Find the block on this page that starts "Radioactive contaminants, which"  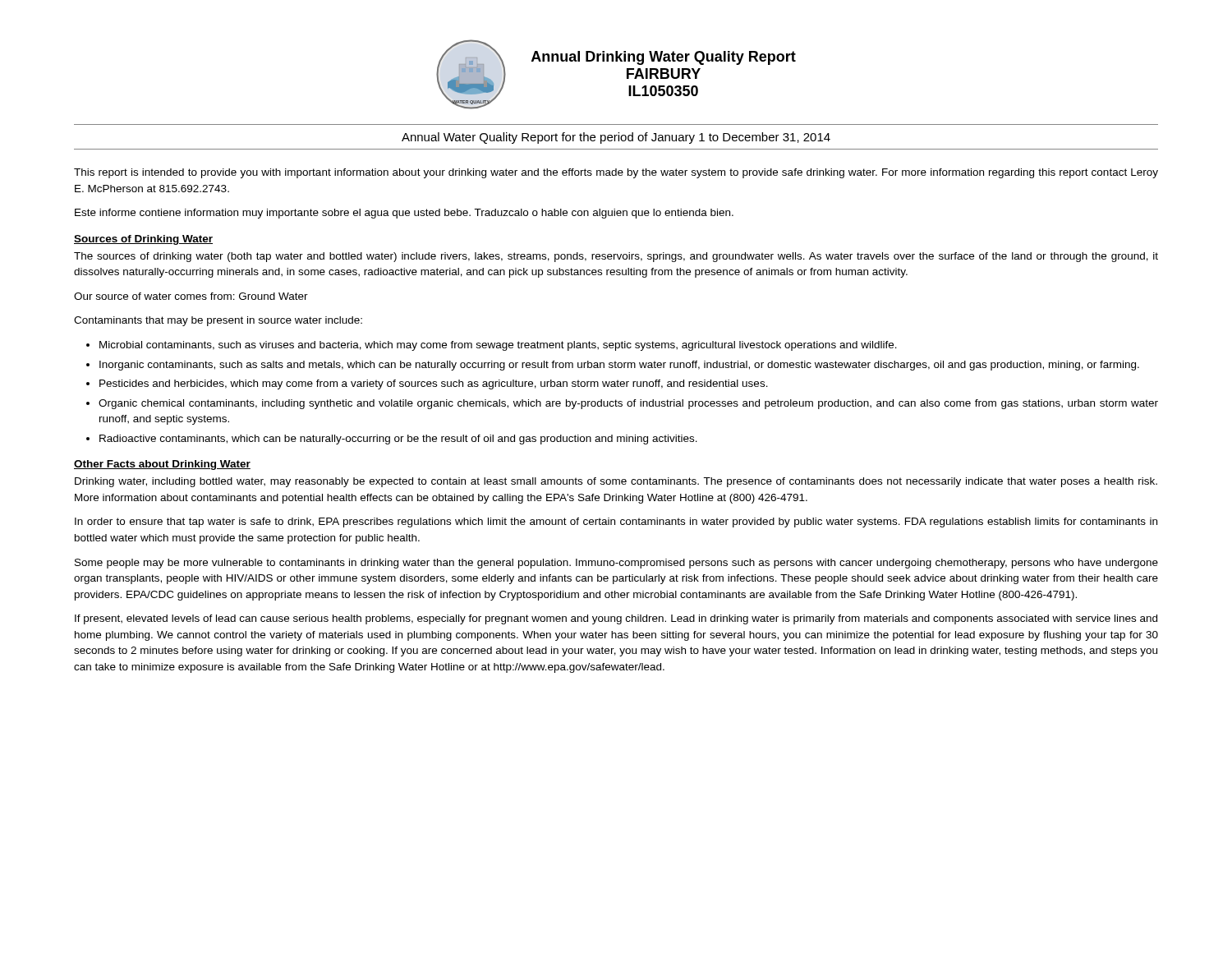pos(398,438)
